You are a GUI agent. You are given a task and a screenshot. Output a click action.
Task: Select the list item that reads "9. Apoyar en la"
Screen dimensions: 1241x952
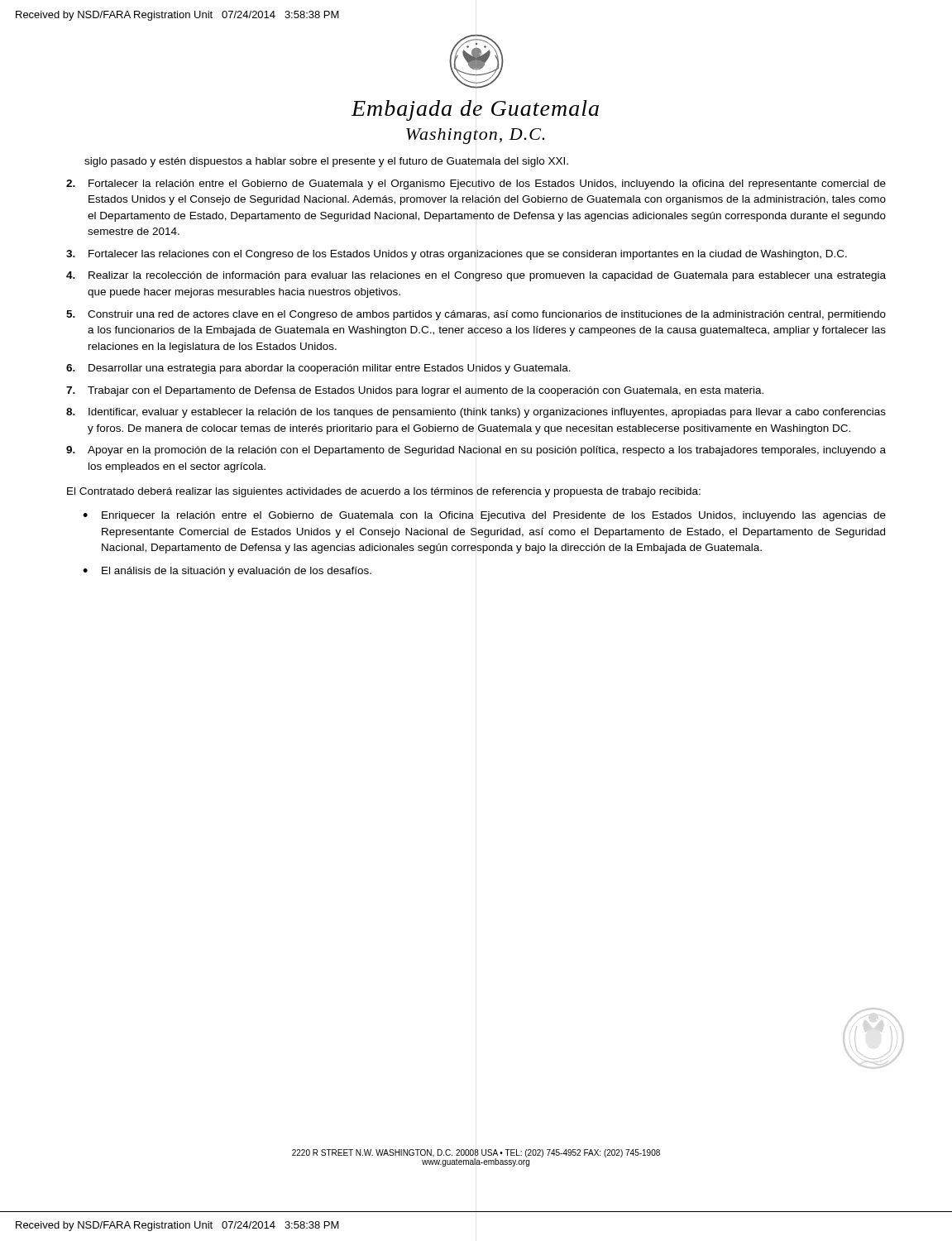[476, 458]
